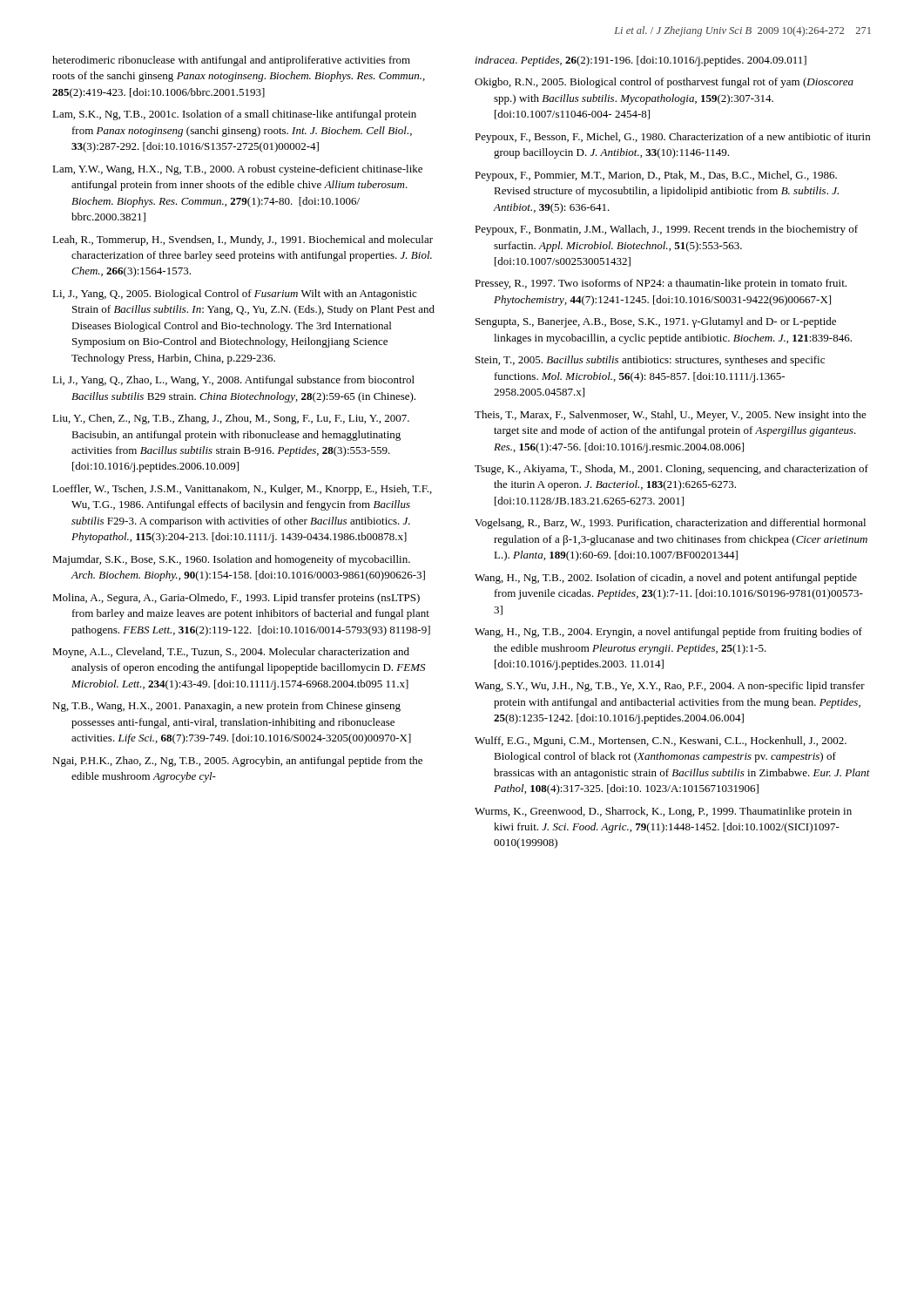Click on the list item that says "Peypoux, F., Pommier, M.T.,"
924x1307 pixels.
tap(657, 191)
